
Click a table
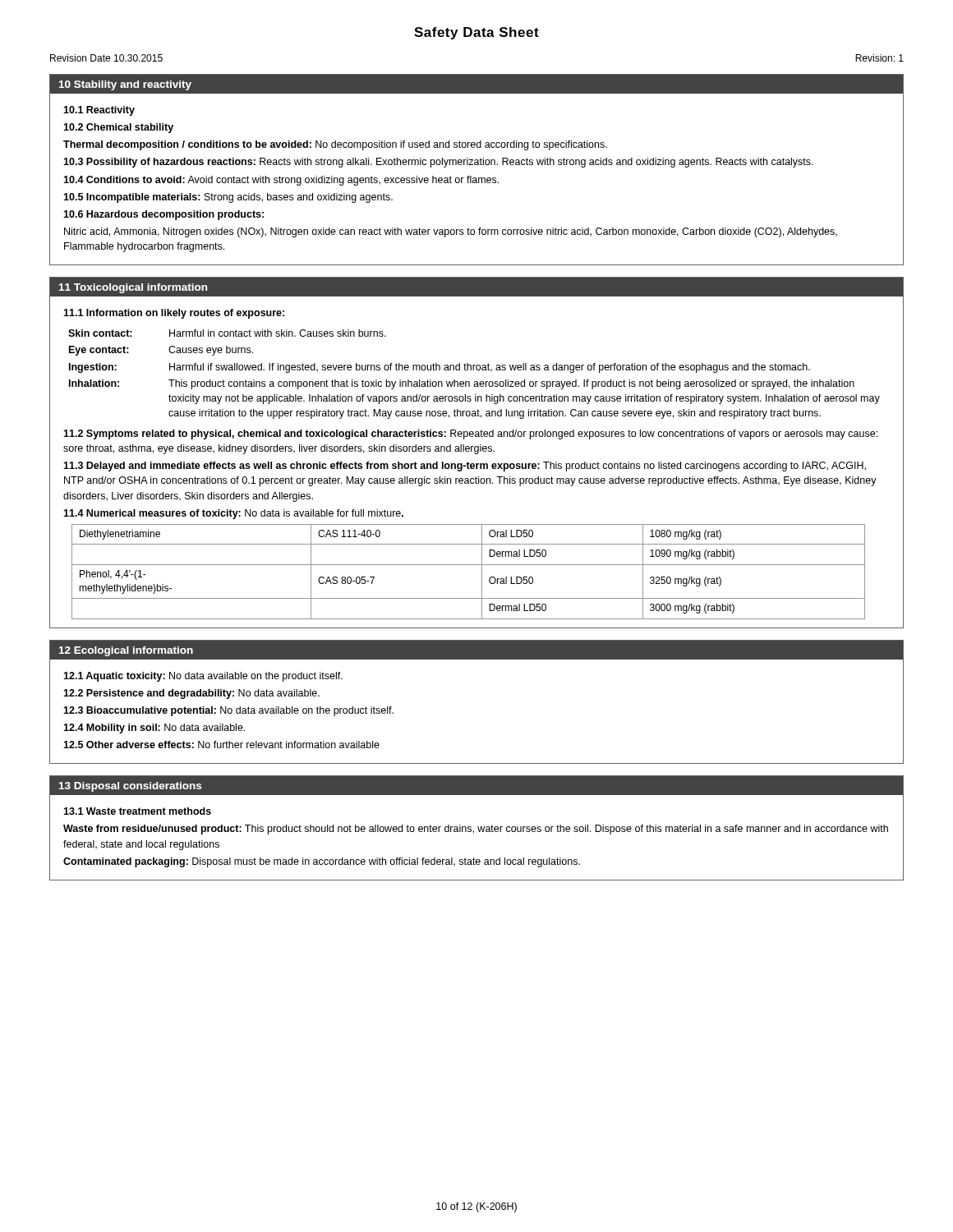click(476, 571)
